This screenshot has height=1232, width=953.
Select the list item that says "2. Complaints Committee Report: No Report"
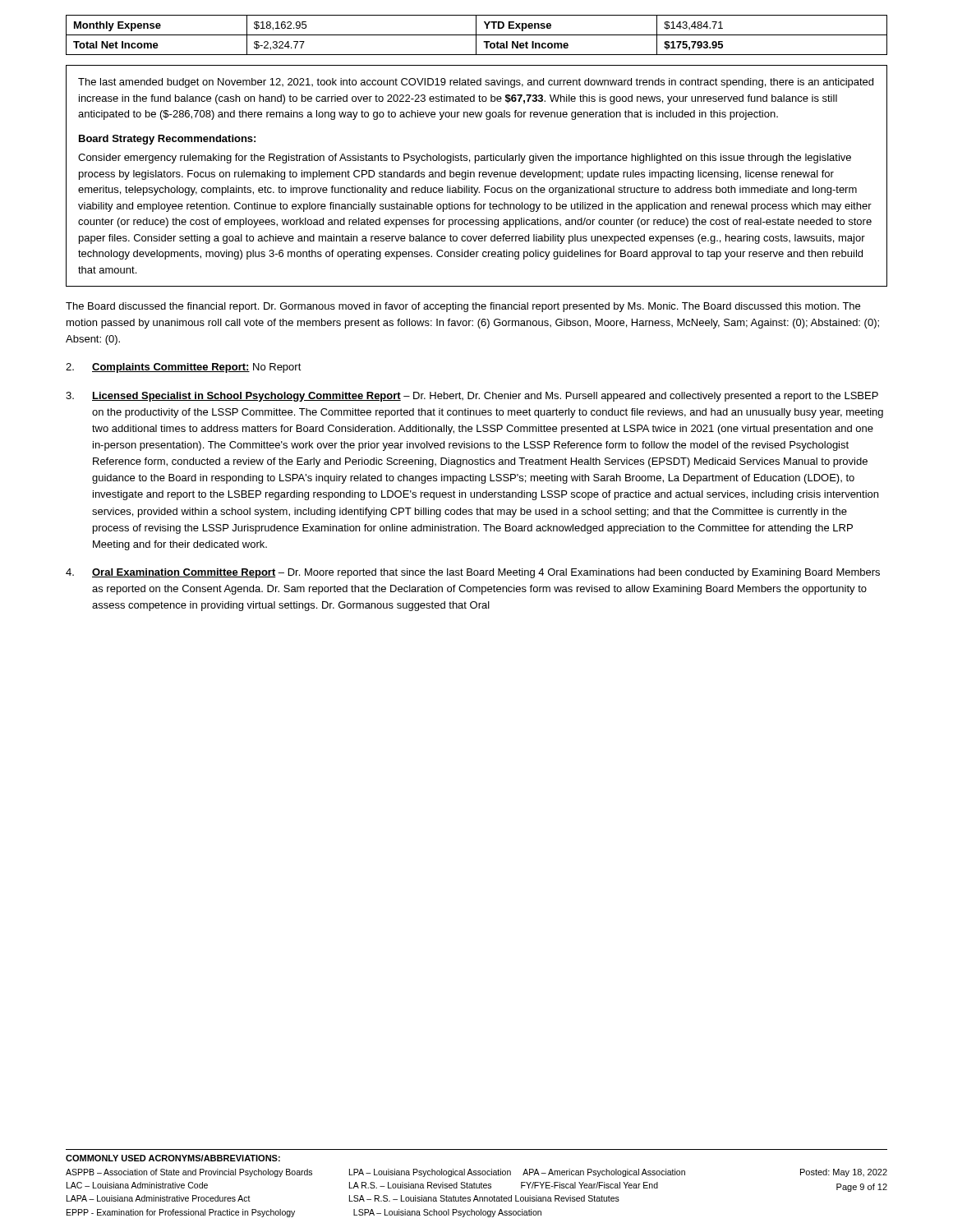tap(184, 368)
